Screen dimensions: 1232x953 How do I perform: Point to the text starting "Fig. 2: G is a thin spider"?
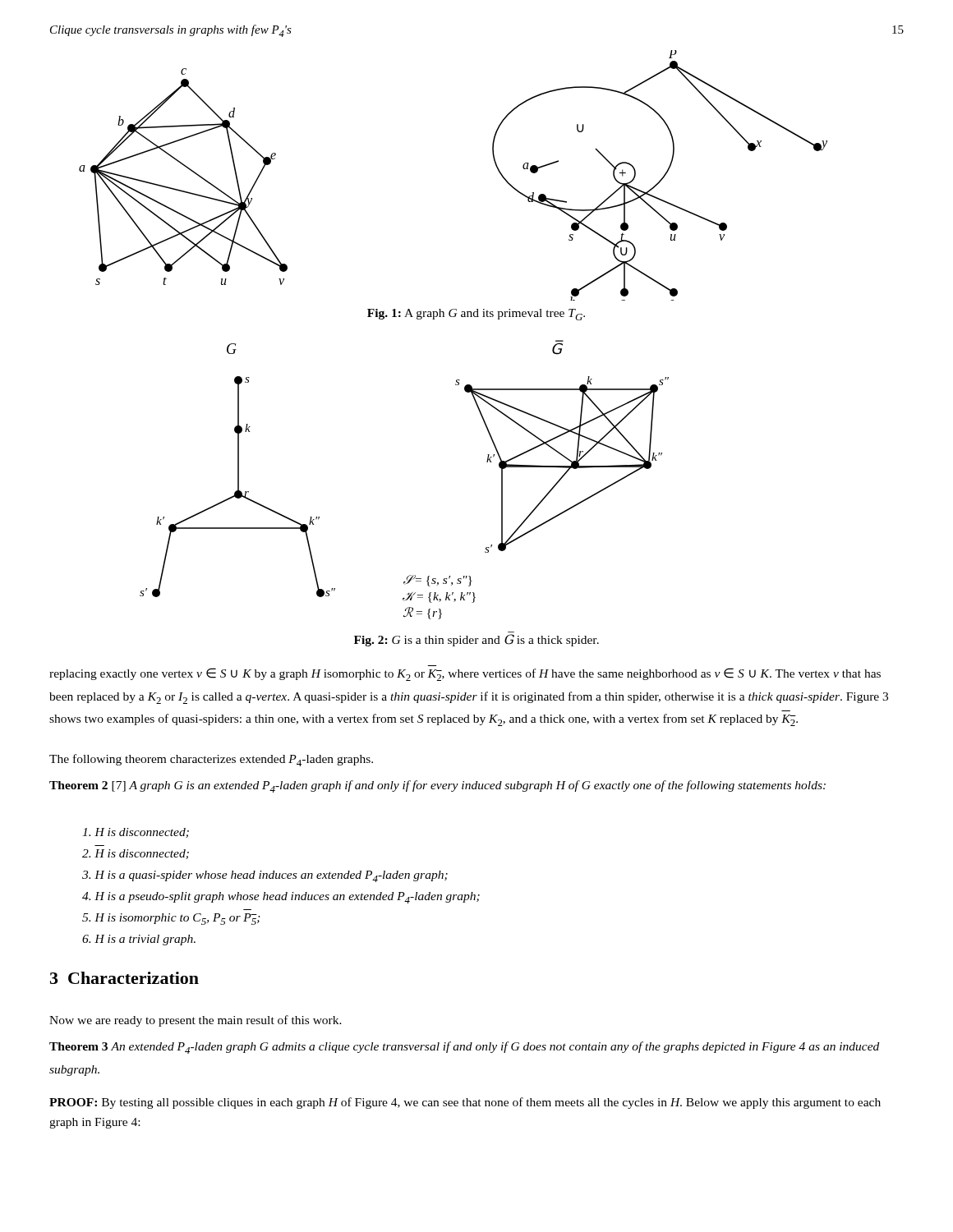476,639
